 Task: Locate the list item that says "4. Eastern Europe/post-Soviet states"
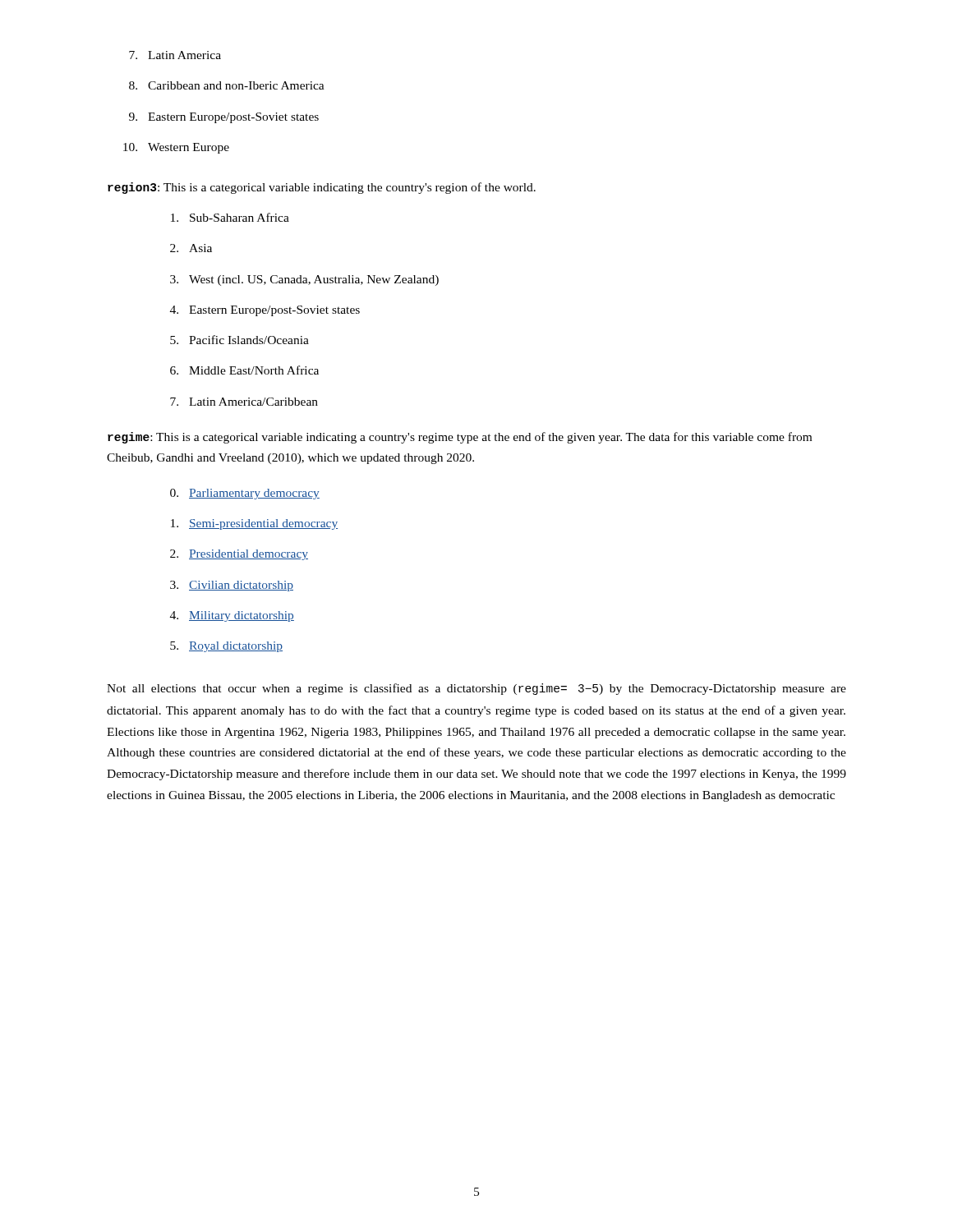point(254,309)
